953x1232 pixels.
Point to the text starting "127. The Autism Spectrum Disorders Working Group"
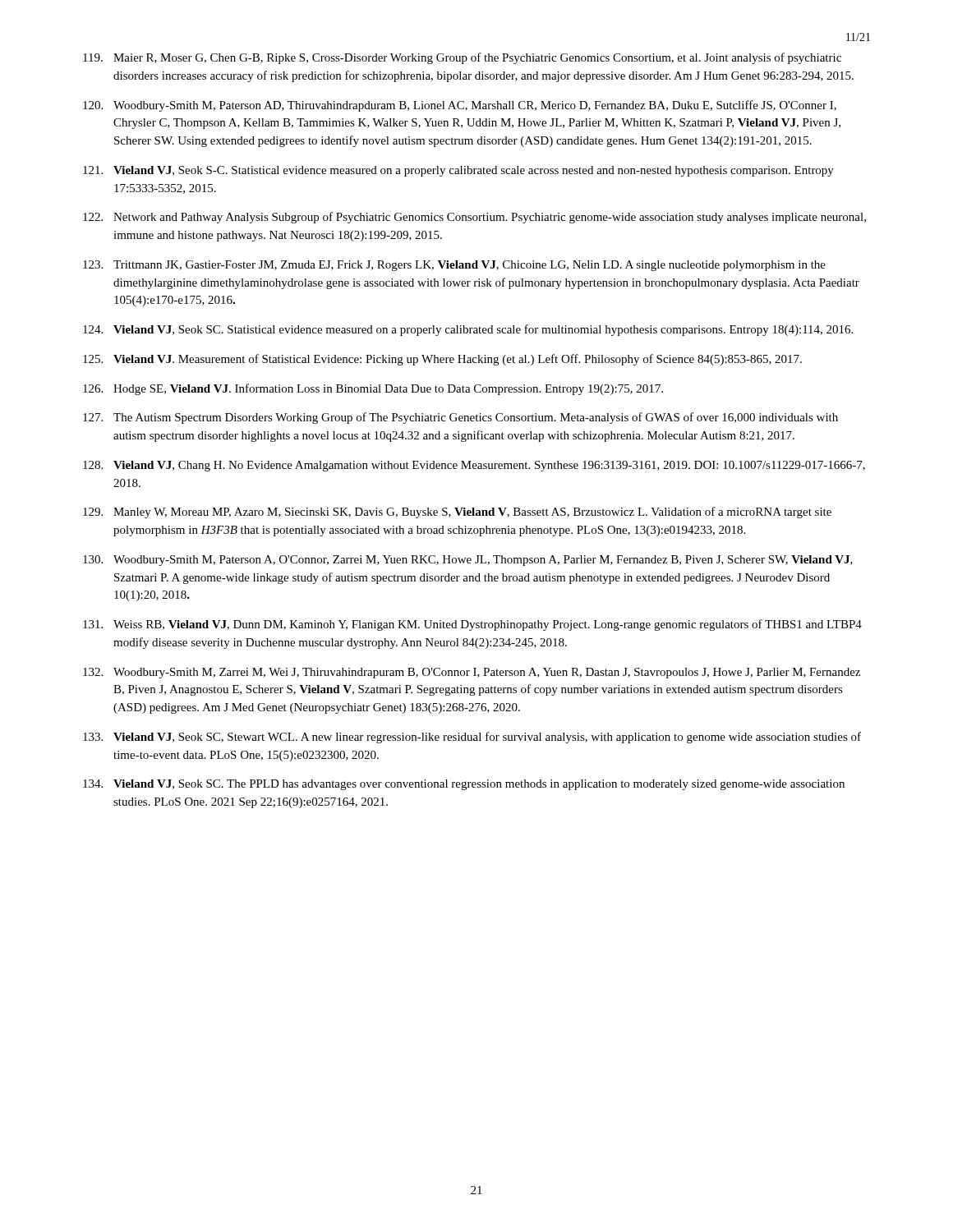click(x=476, y=427)
